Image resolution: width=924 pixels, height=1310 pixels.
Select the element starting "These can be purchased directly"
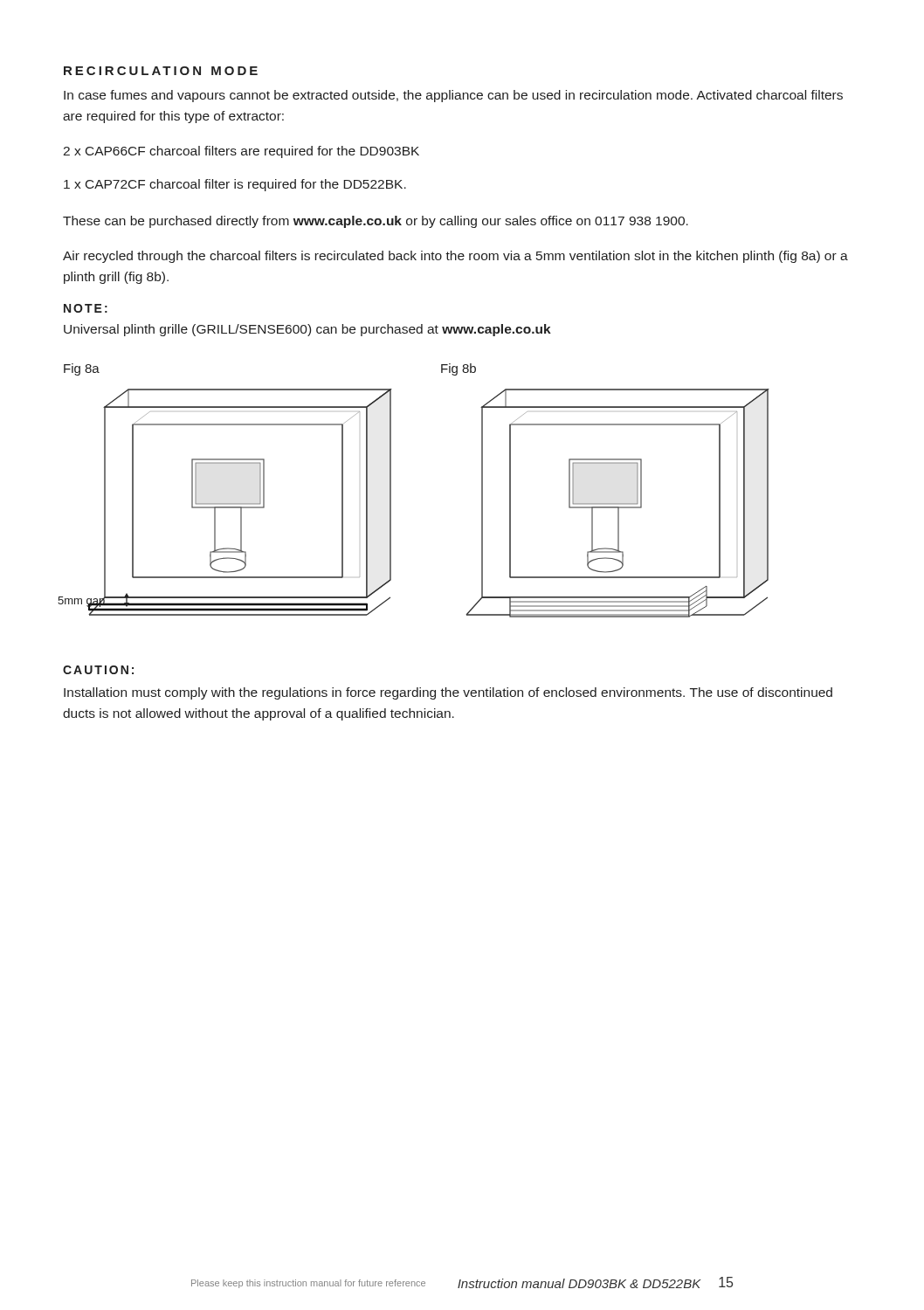pos(376,221)
